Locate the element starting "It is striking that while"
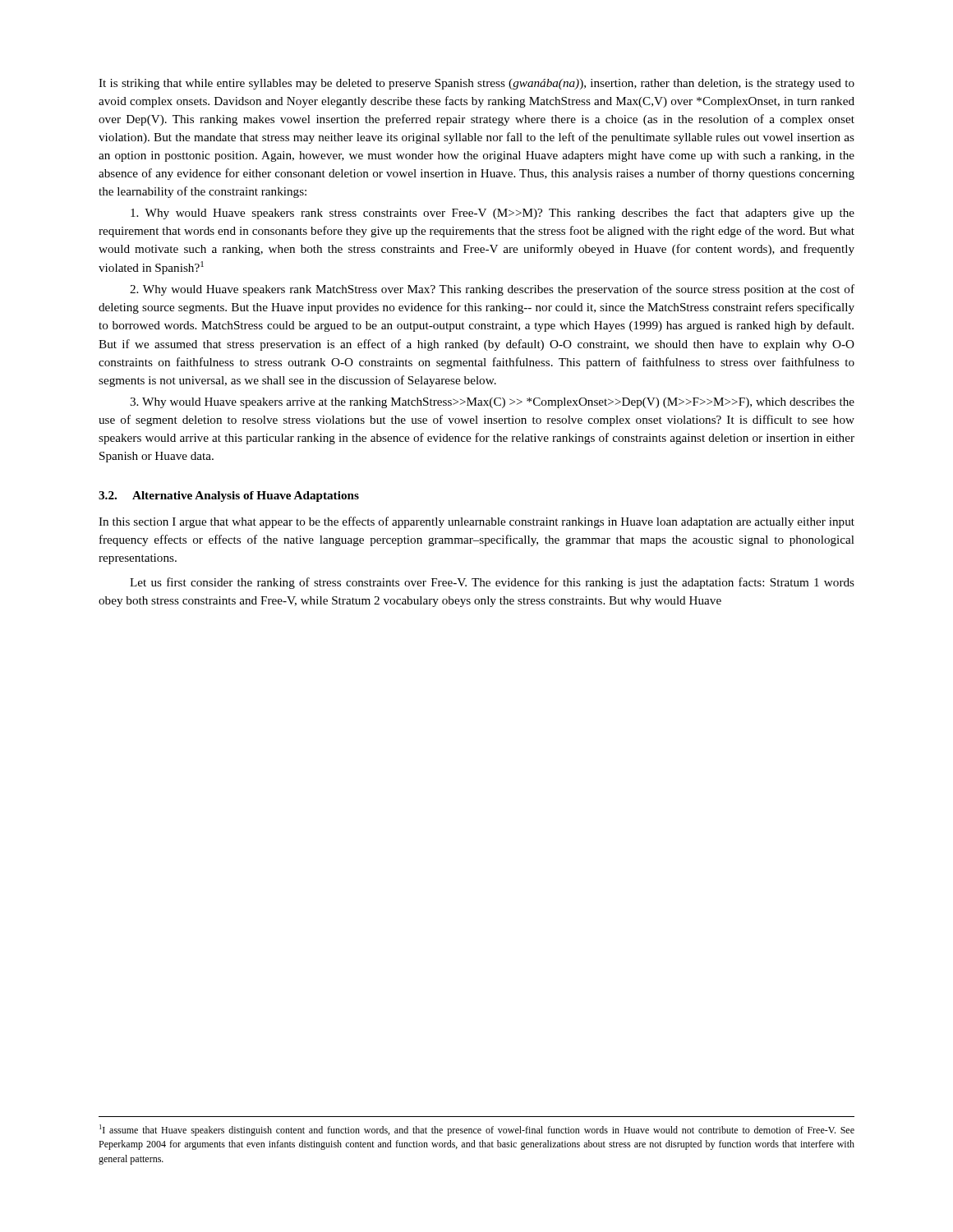 476,137
